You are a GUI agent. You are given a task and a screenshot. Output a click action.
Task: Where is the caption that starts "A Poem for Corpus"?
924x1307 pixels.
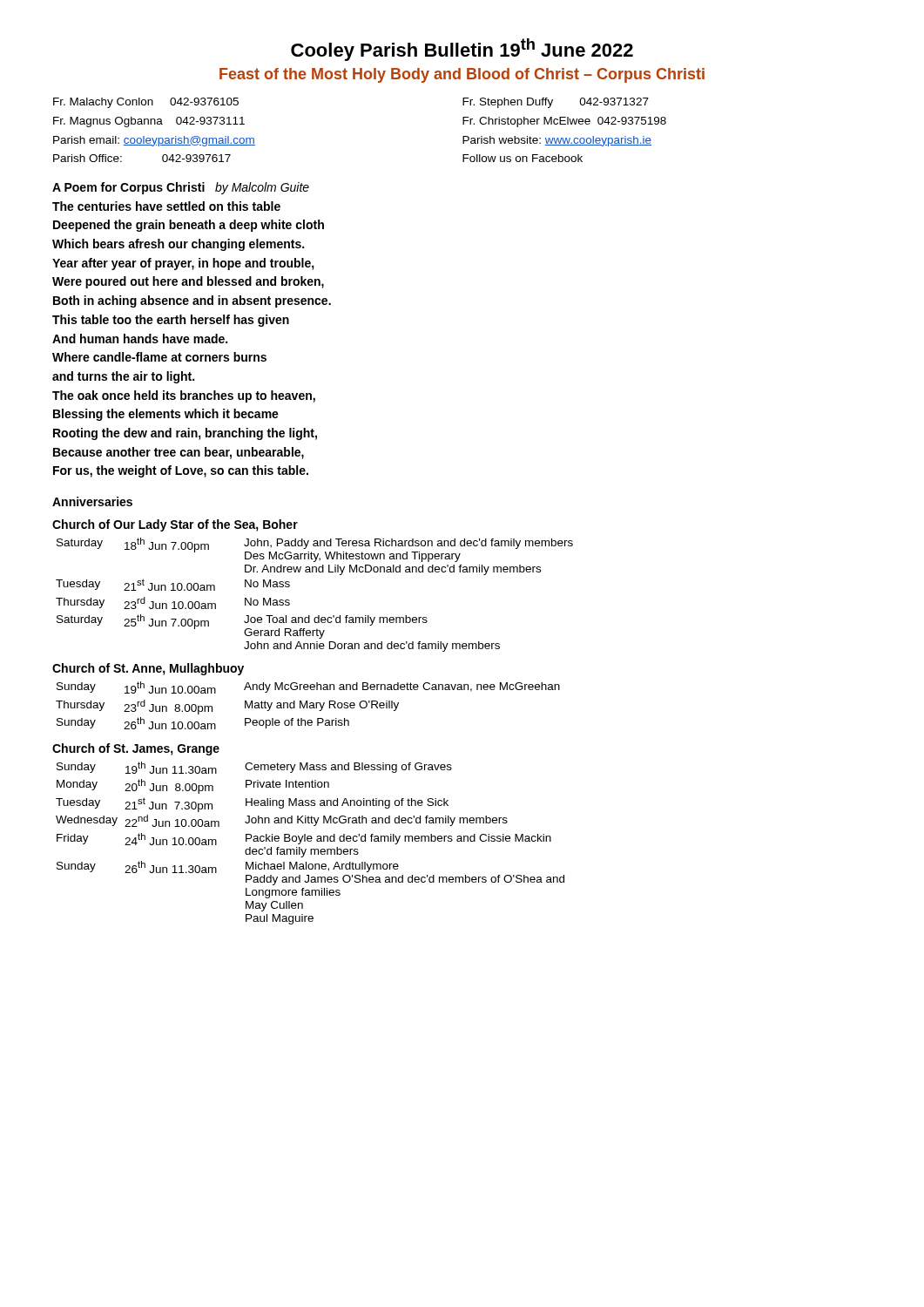pos(181,187)
